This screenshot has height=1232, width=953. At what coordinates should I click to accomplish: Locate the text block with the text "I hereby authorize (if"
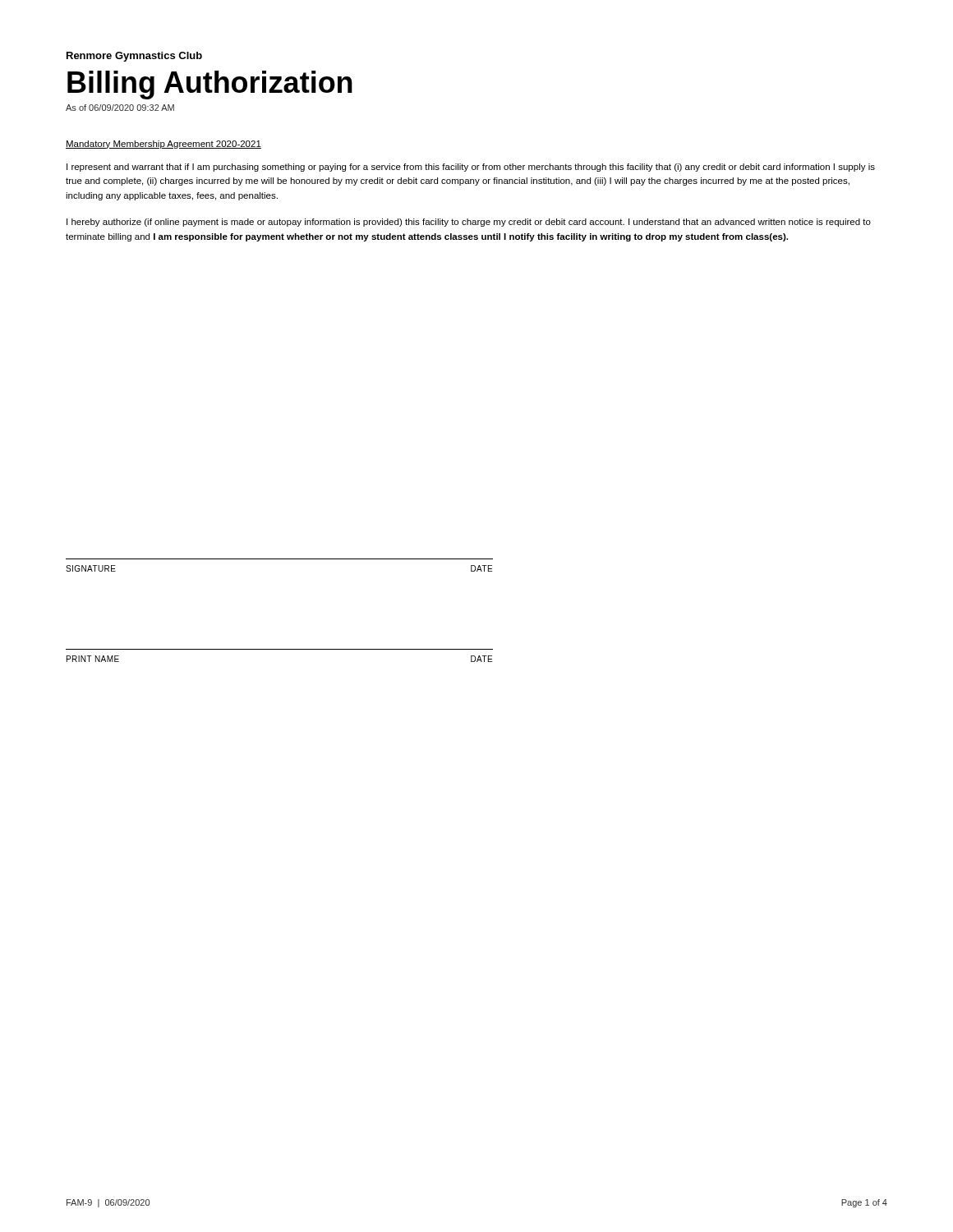[468, 229]
